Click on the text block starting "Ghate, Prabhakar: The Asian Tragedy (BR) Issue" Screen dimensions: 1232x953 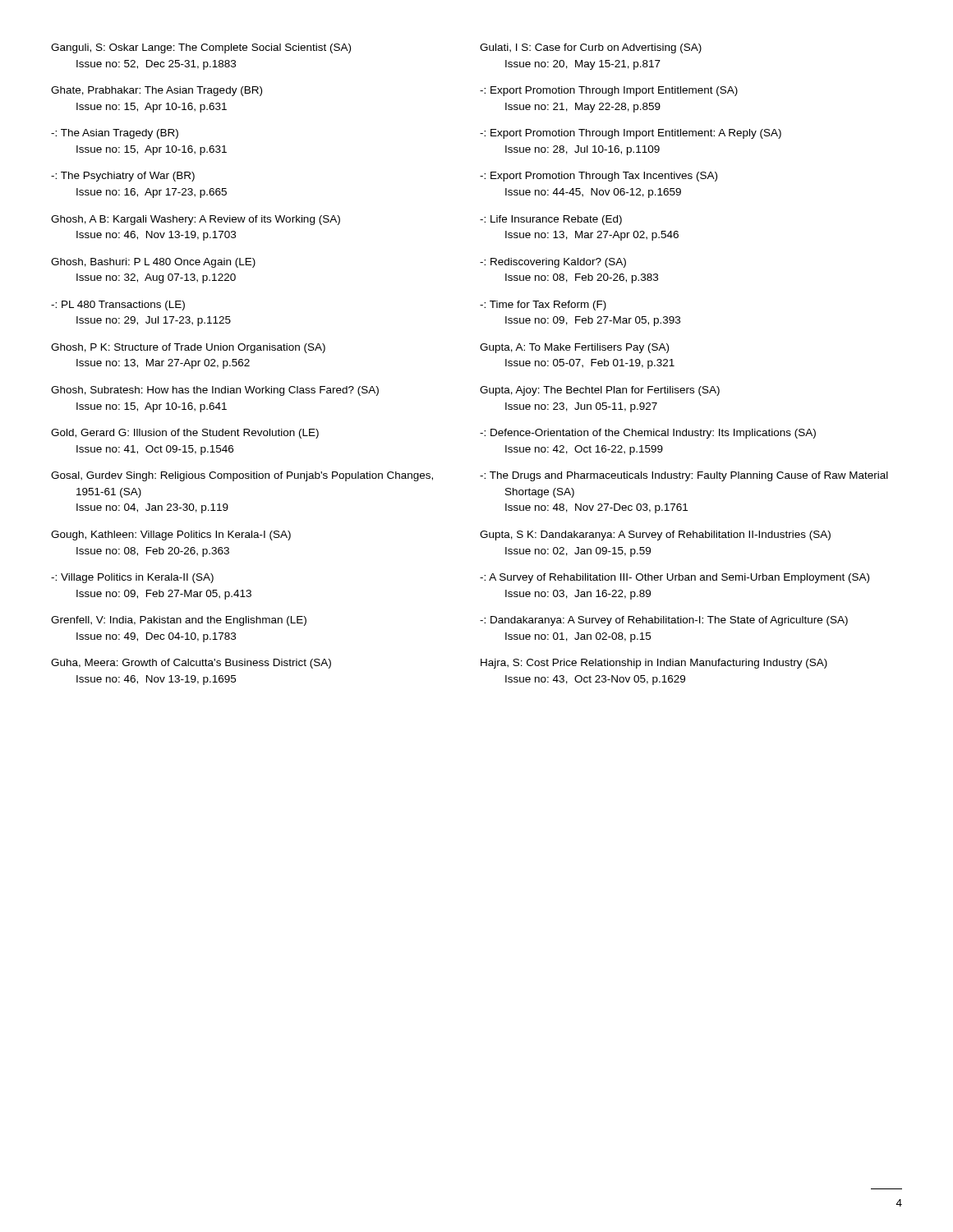click(x=249, y=98)
